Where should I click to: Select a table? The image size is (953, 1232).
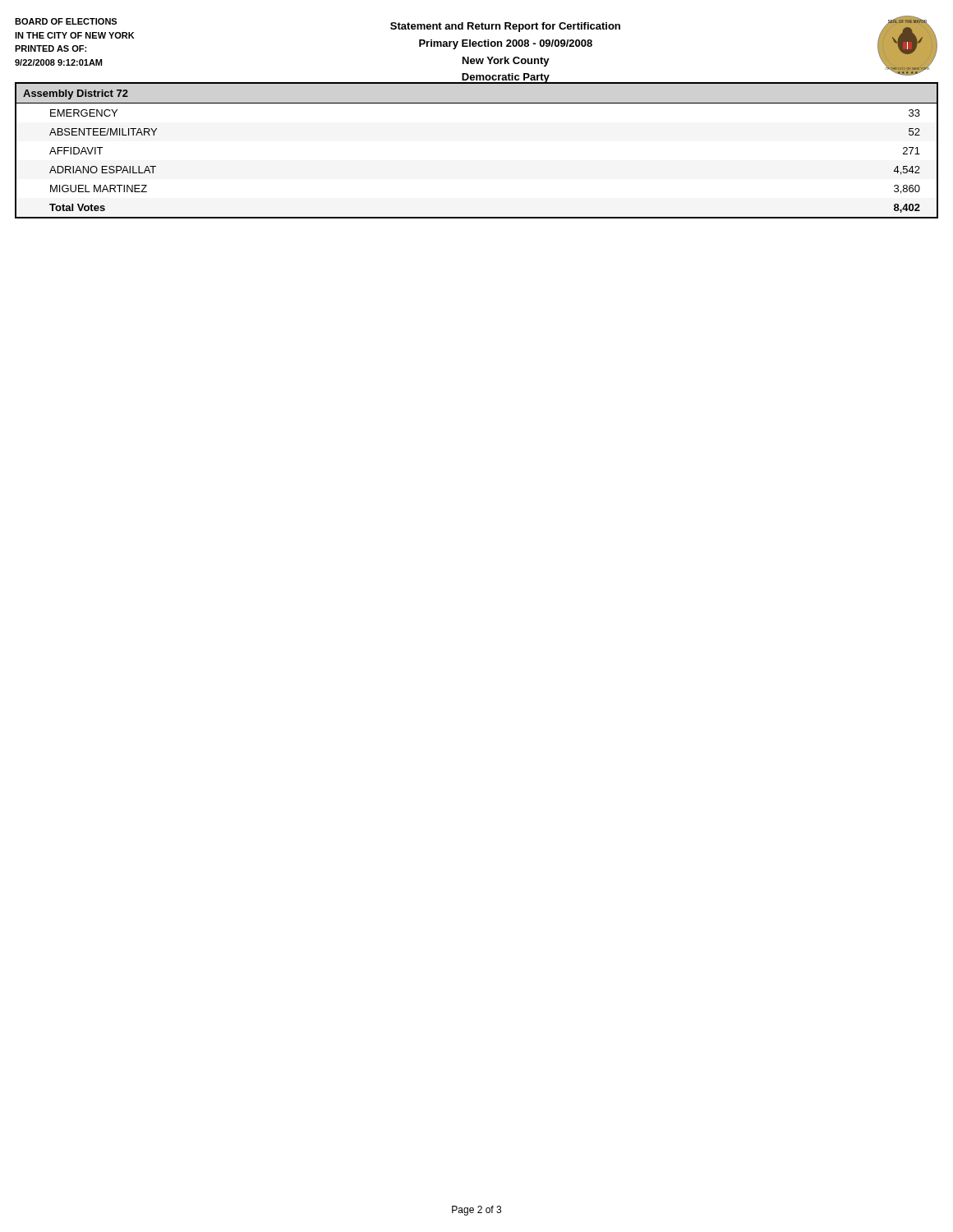476,160
